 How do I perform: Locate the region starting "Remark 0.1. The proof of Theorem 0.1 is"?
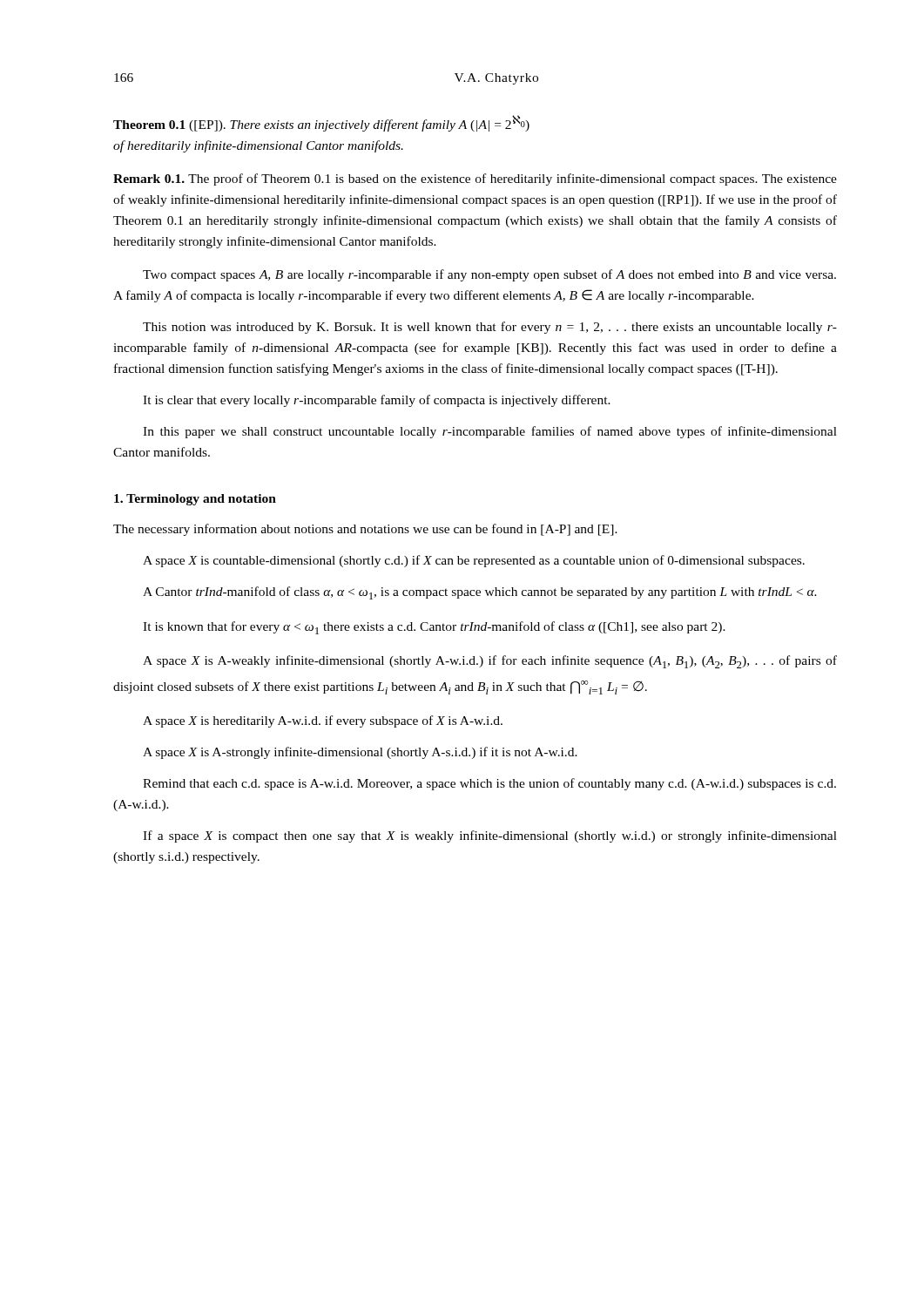tap(475, 210)
